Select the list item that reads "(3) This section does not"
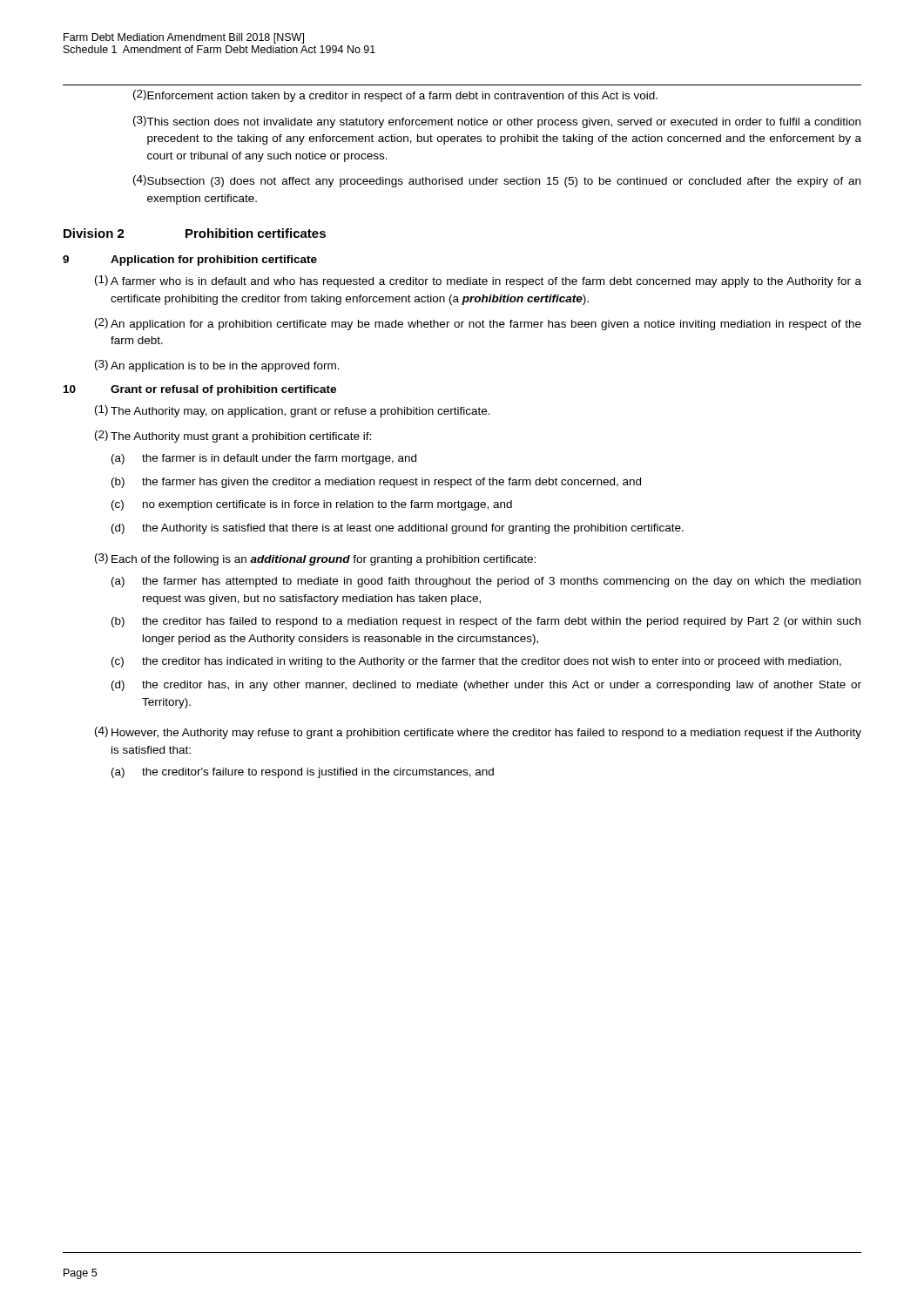Screen dimensions: 1307x924 462,138
